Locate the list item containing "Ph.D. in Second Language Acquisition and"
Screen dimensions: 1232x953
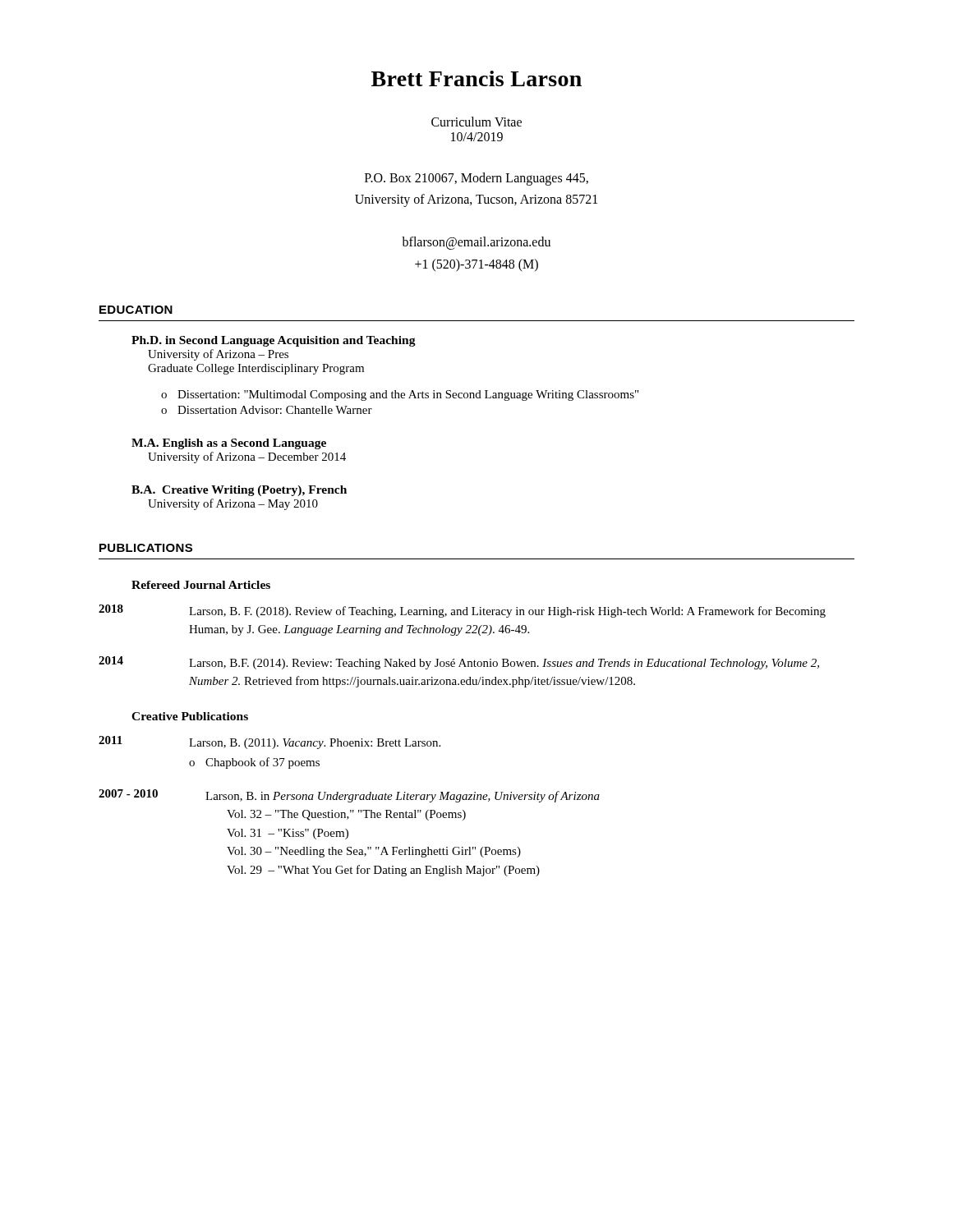pyautogui.click(x=274, y=341)
